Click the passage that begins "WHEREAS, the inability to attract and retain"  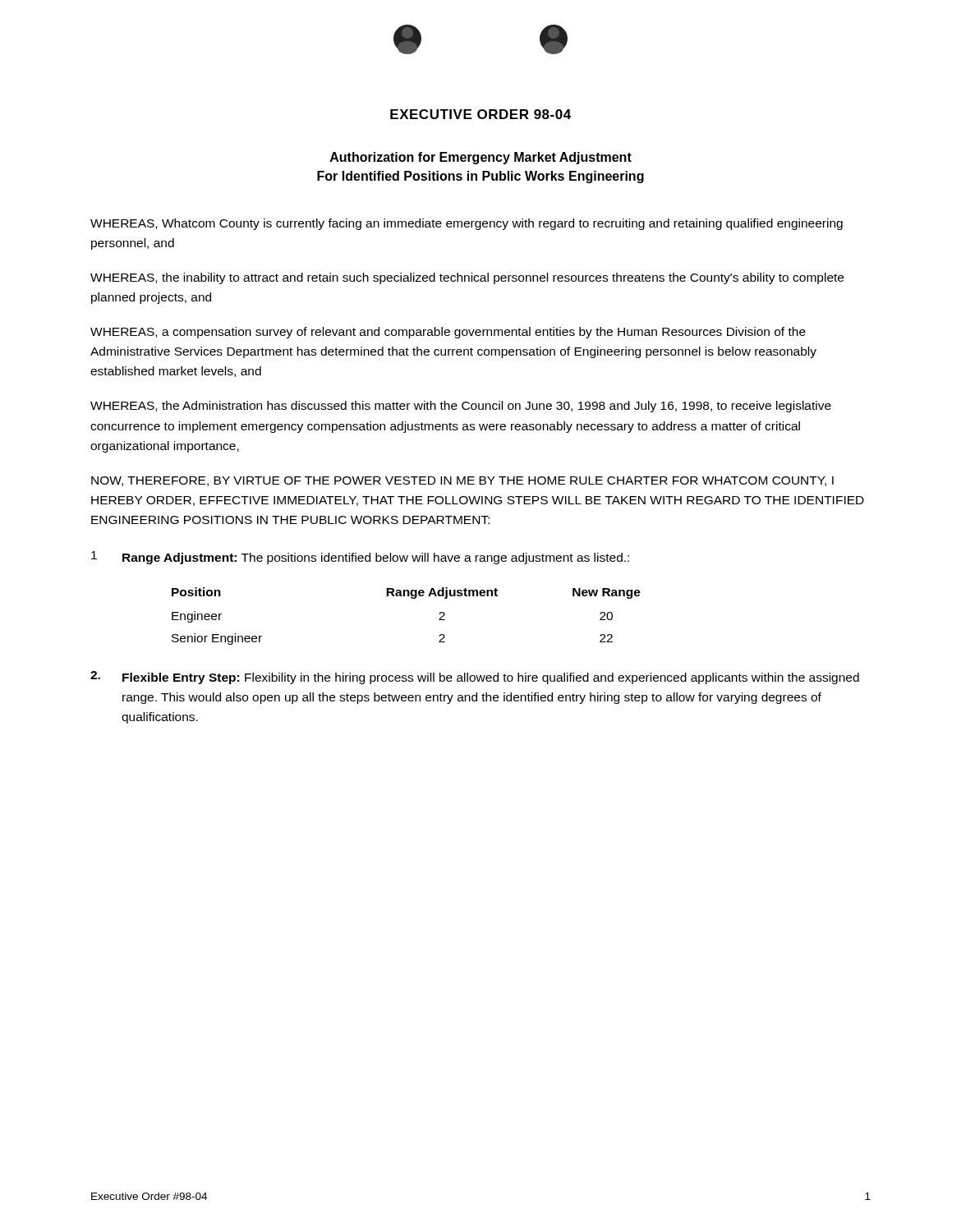467,287
